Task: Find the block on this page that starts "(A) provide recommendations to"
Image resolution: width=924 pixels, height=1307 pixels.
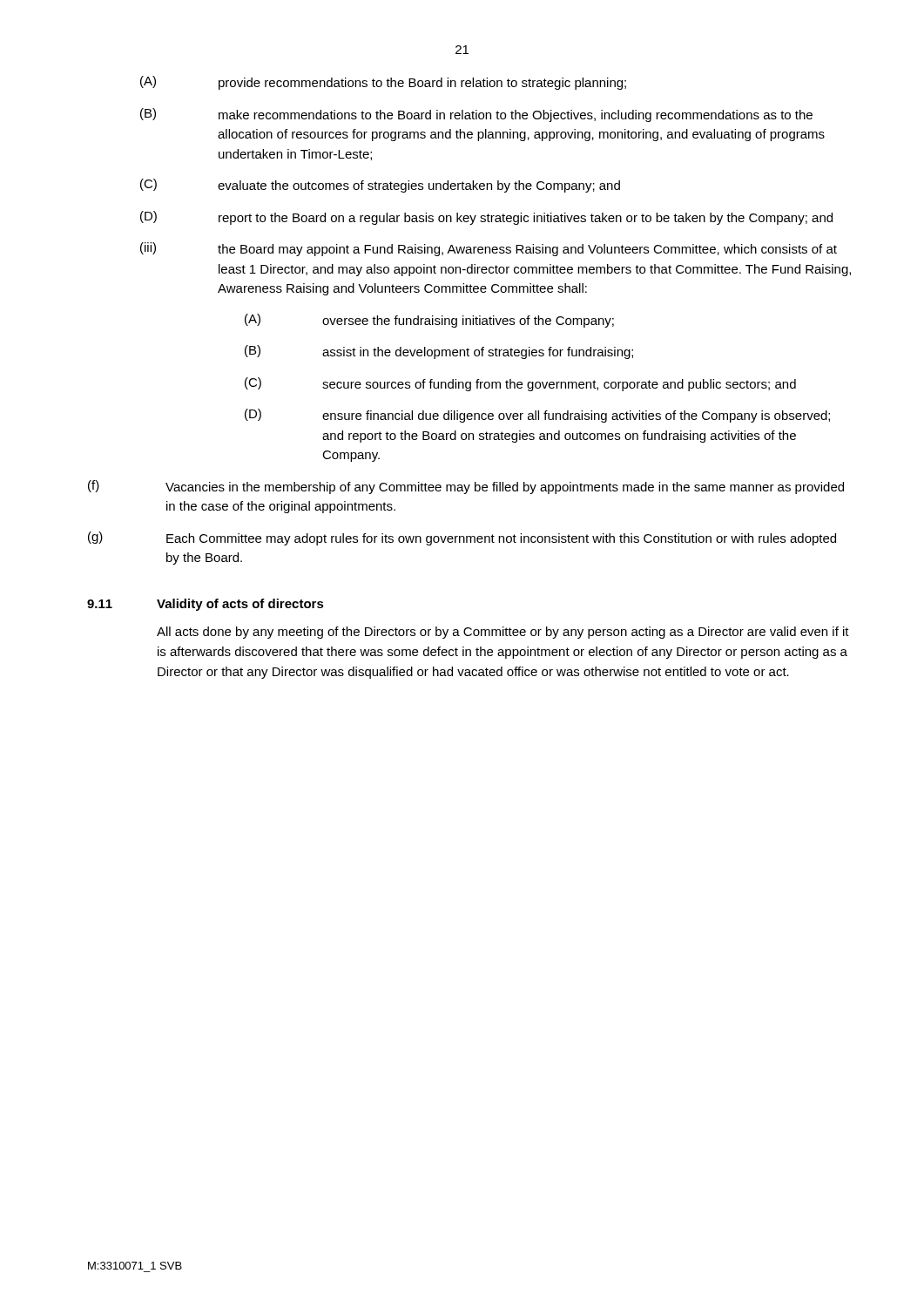Action: (497, 83)
